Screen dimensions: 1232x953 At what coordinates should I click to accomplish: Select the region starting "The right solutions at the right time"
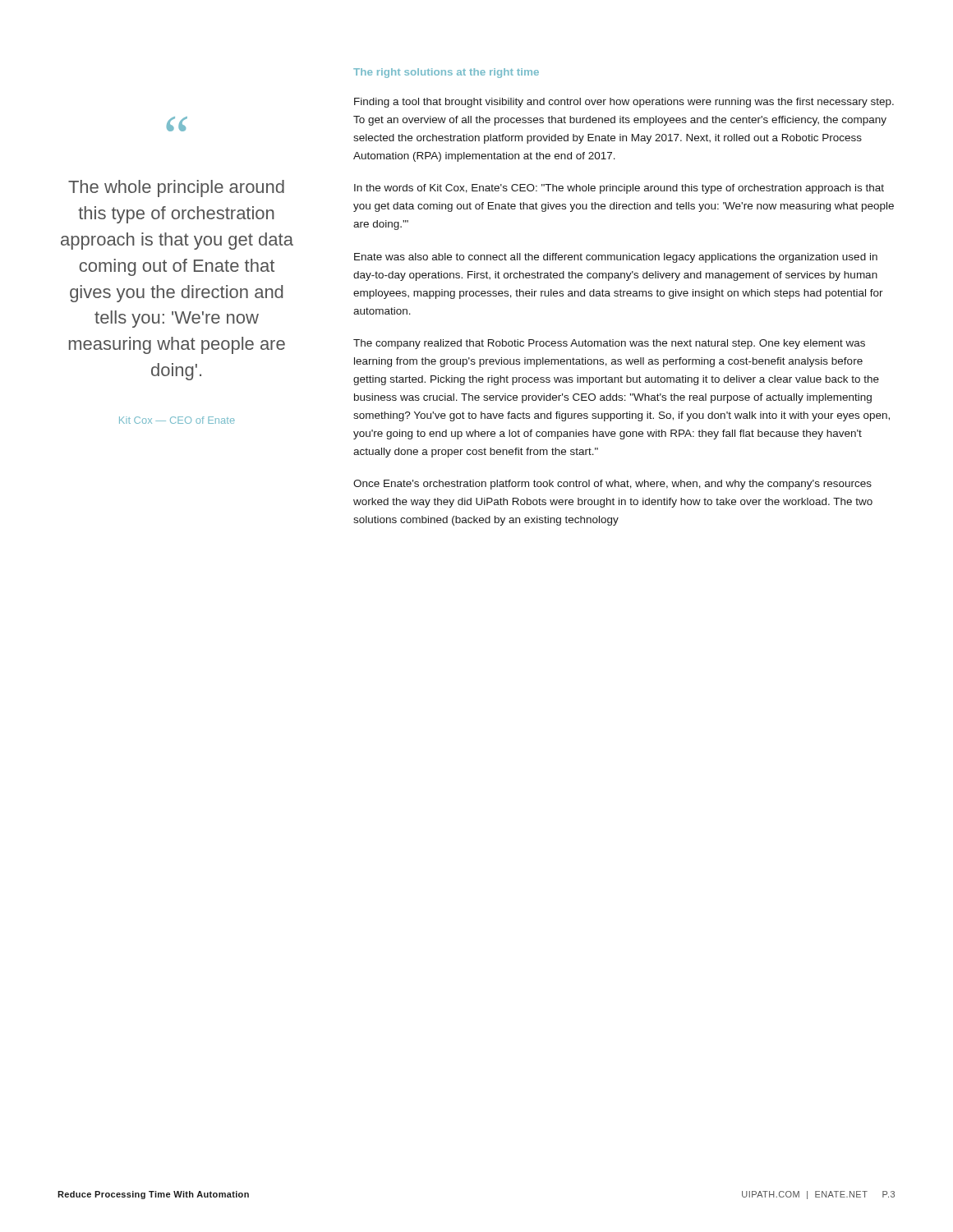coord(446,73)
